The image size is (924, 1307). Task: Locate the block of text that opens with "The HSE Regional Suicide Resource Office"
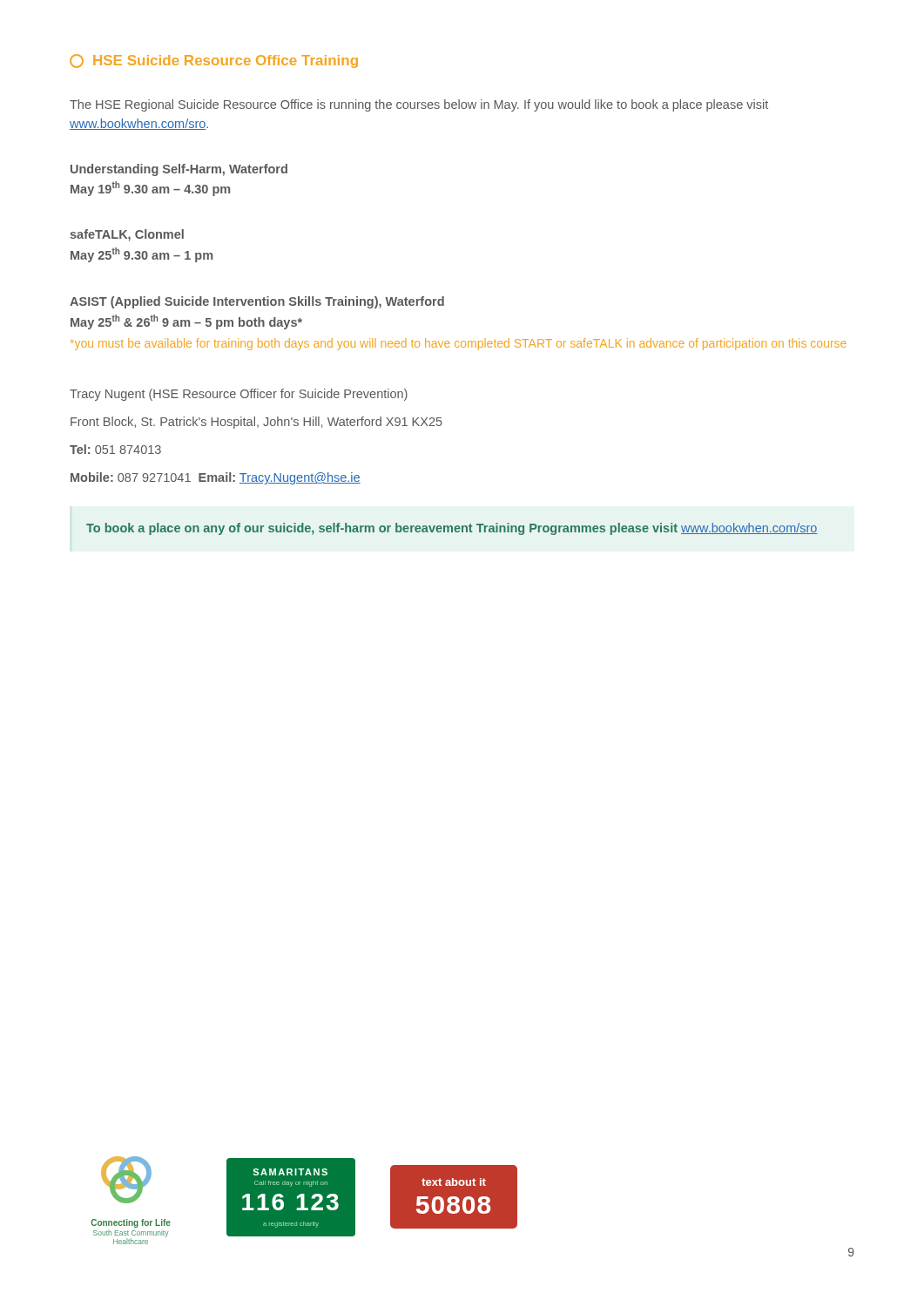pos(419,114)
